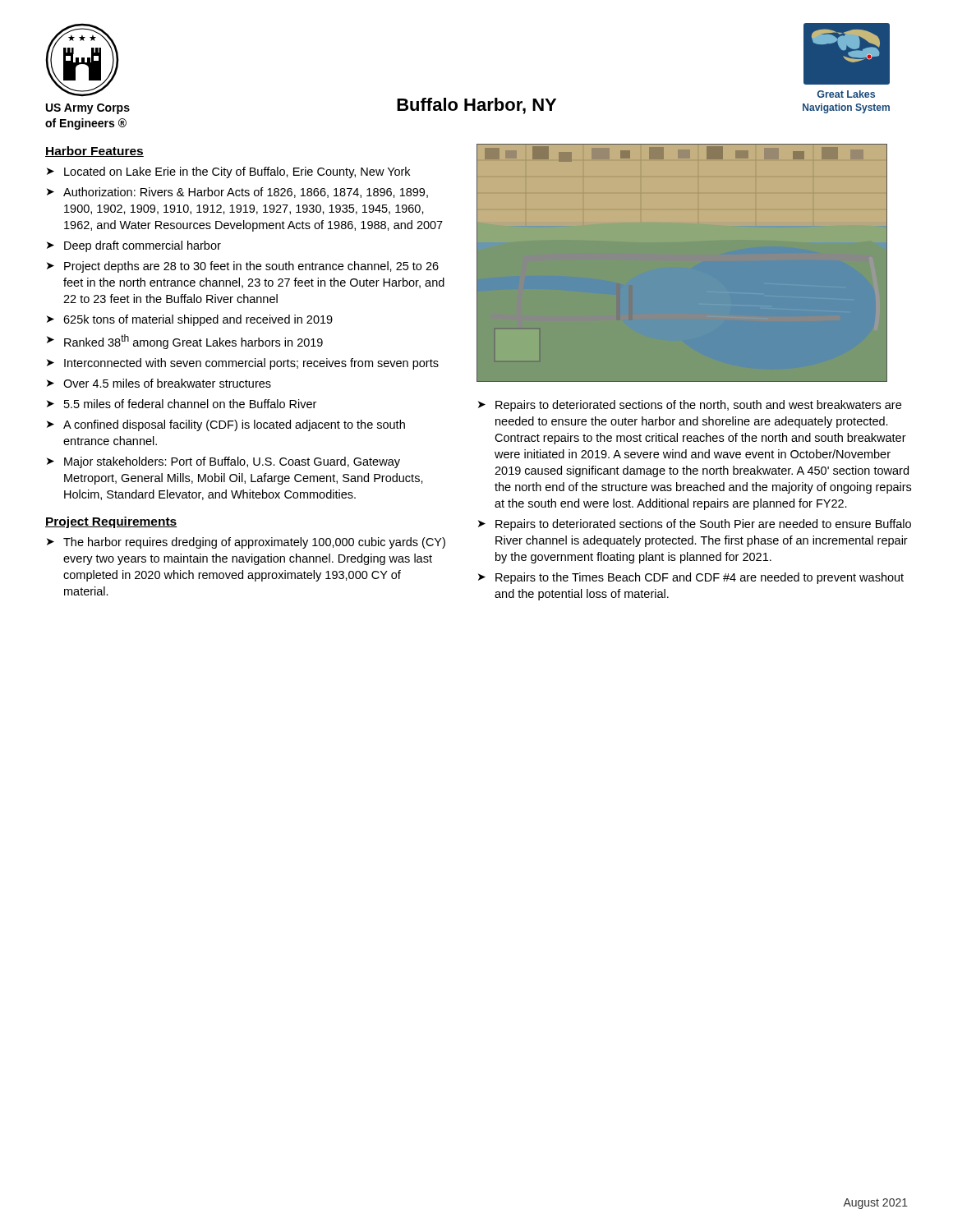Find the block on this page that starts "➤ The harbor requires"

[246, 567]
